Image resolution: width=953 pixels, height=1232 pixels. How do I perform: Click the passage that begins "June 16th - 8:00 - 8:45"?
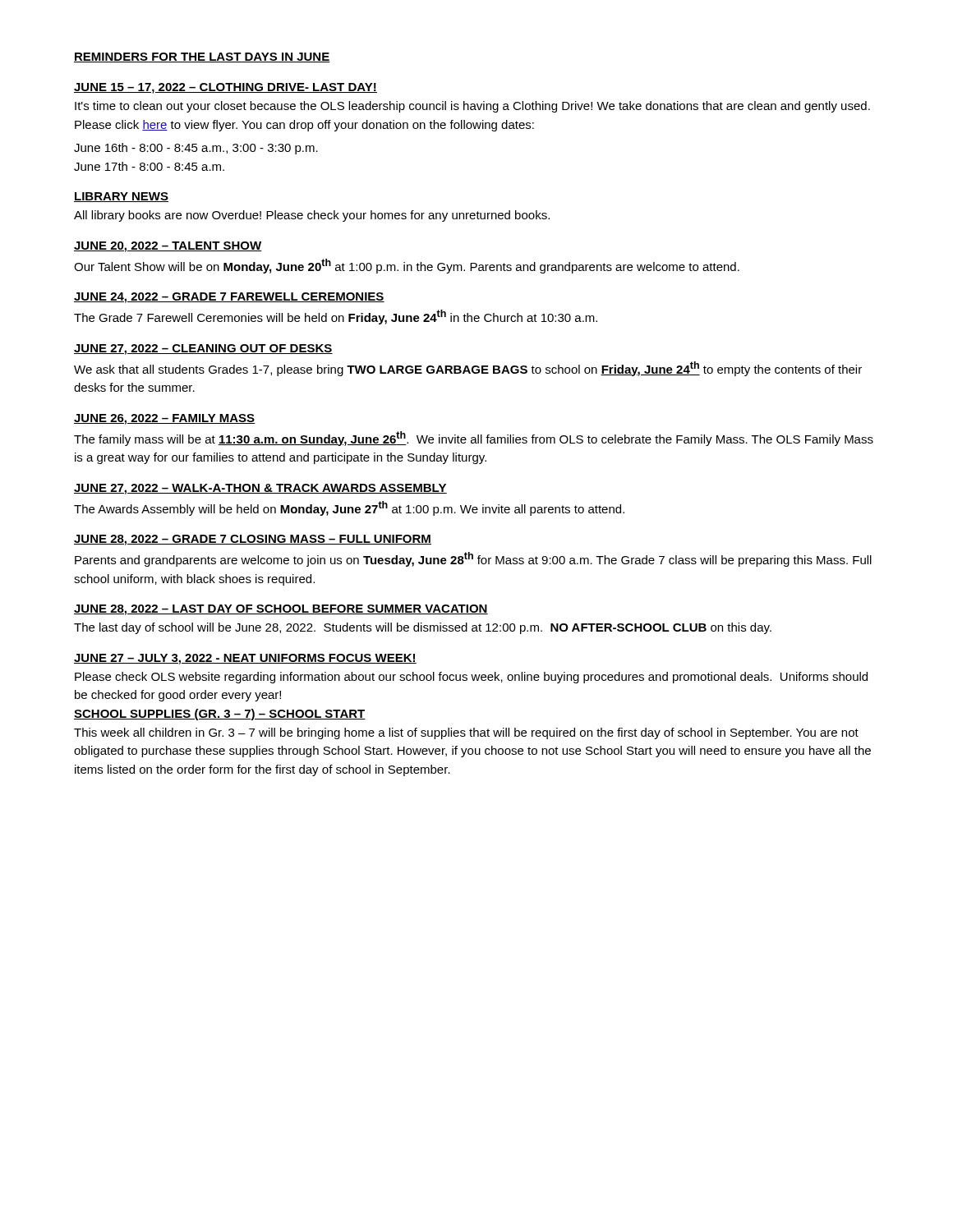coord(196,147)
